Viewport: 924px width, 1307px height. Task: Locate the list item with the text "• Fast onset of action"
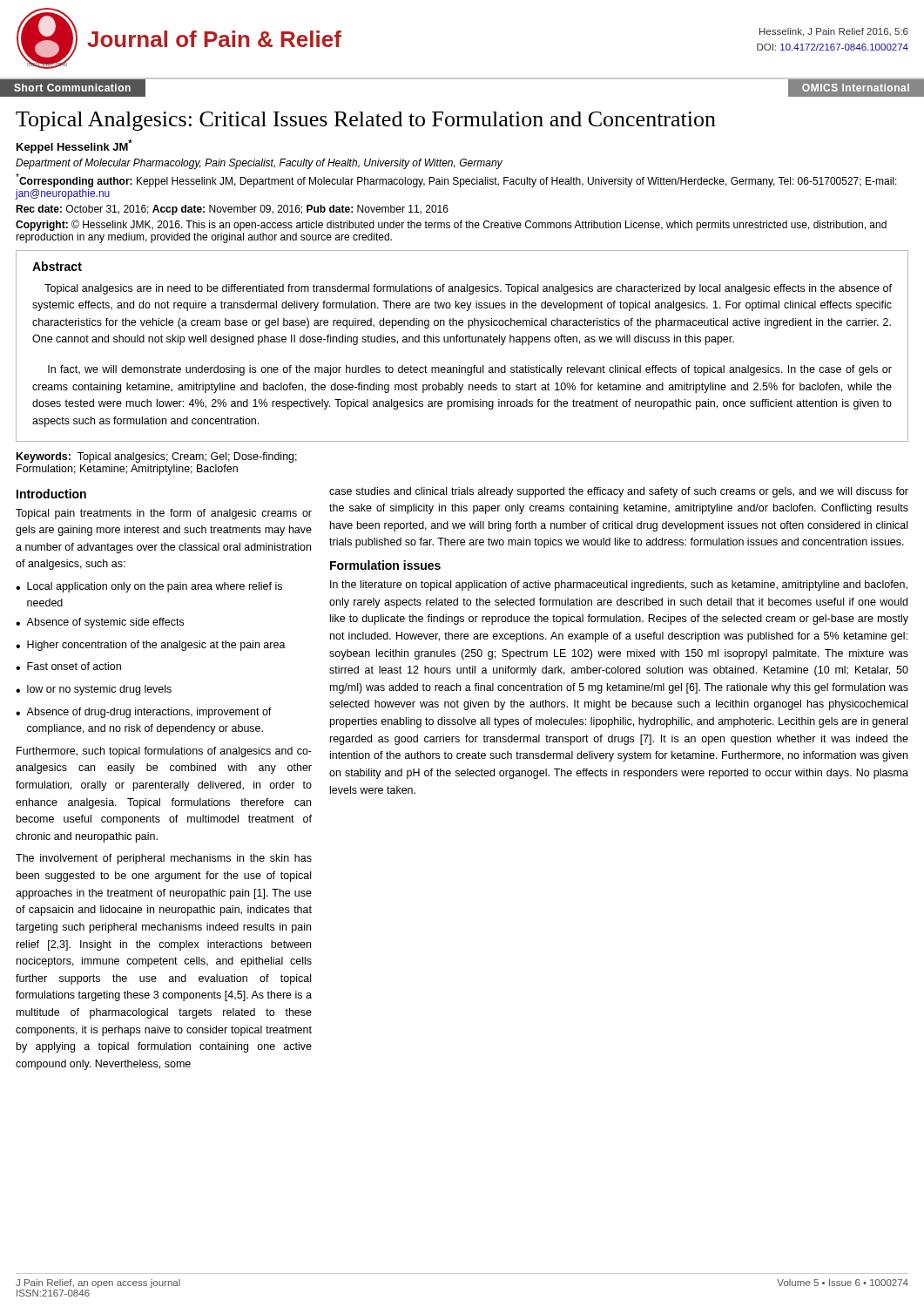(69, 669)
